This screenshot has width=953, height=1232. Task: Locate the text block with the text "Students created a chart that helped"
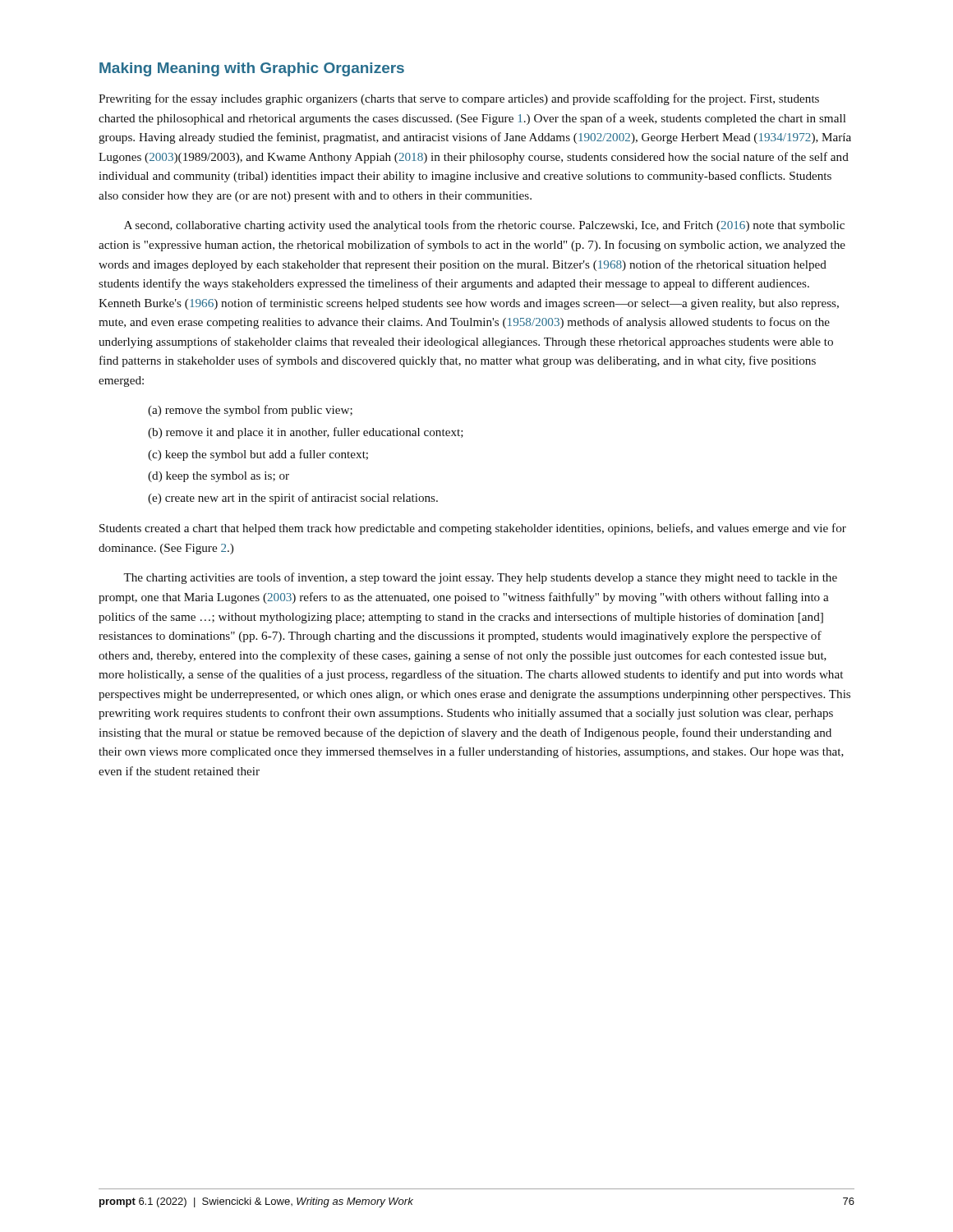(x=472, y=538)
